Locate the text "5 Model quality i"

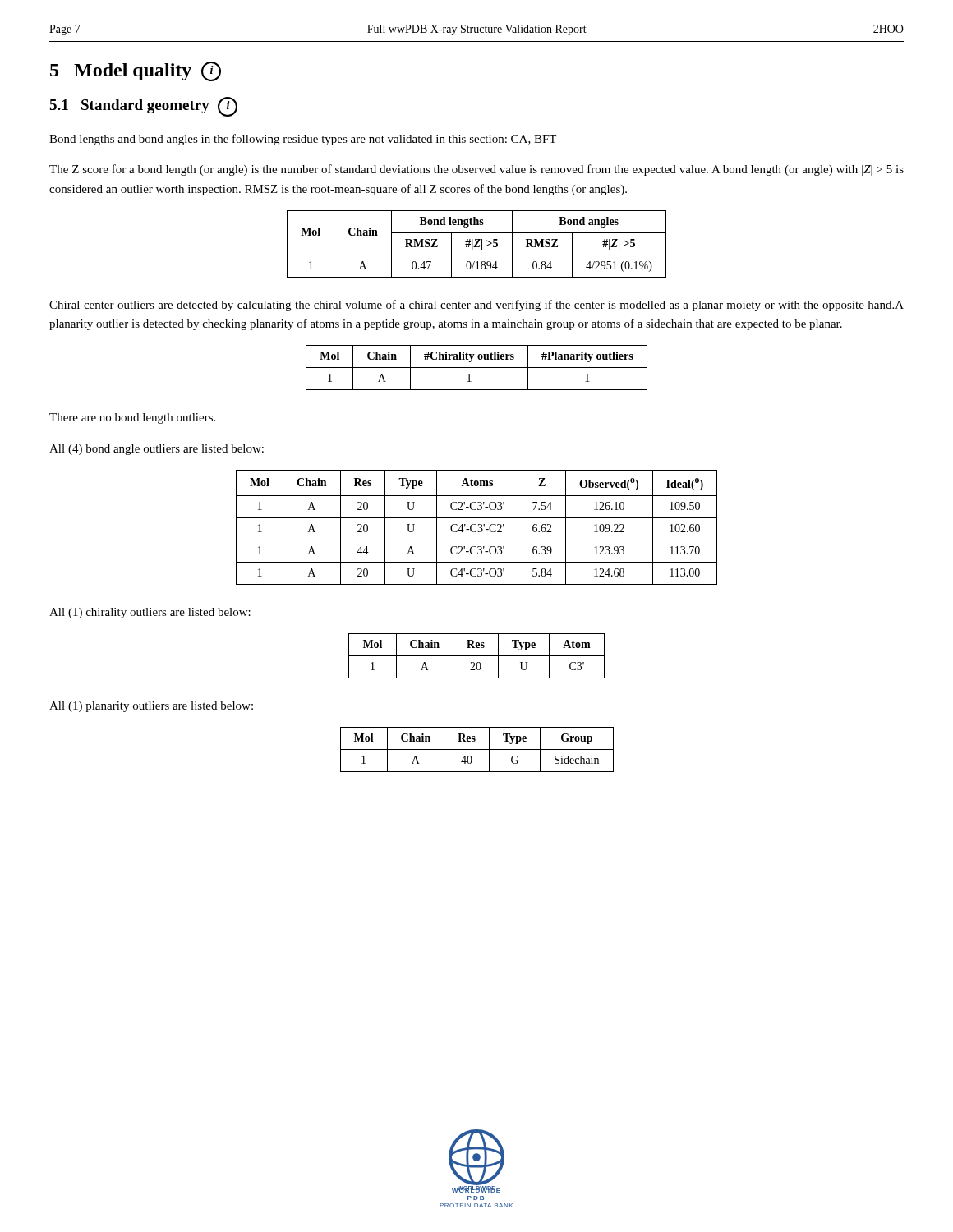pyautogui.click(x=136, y=71)
